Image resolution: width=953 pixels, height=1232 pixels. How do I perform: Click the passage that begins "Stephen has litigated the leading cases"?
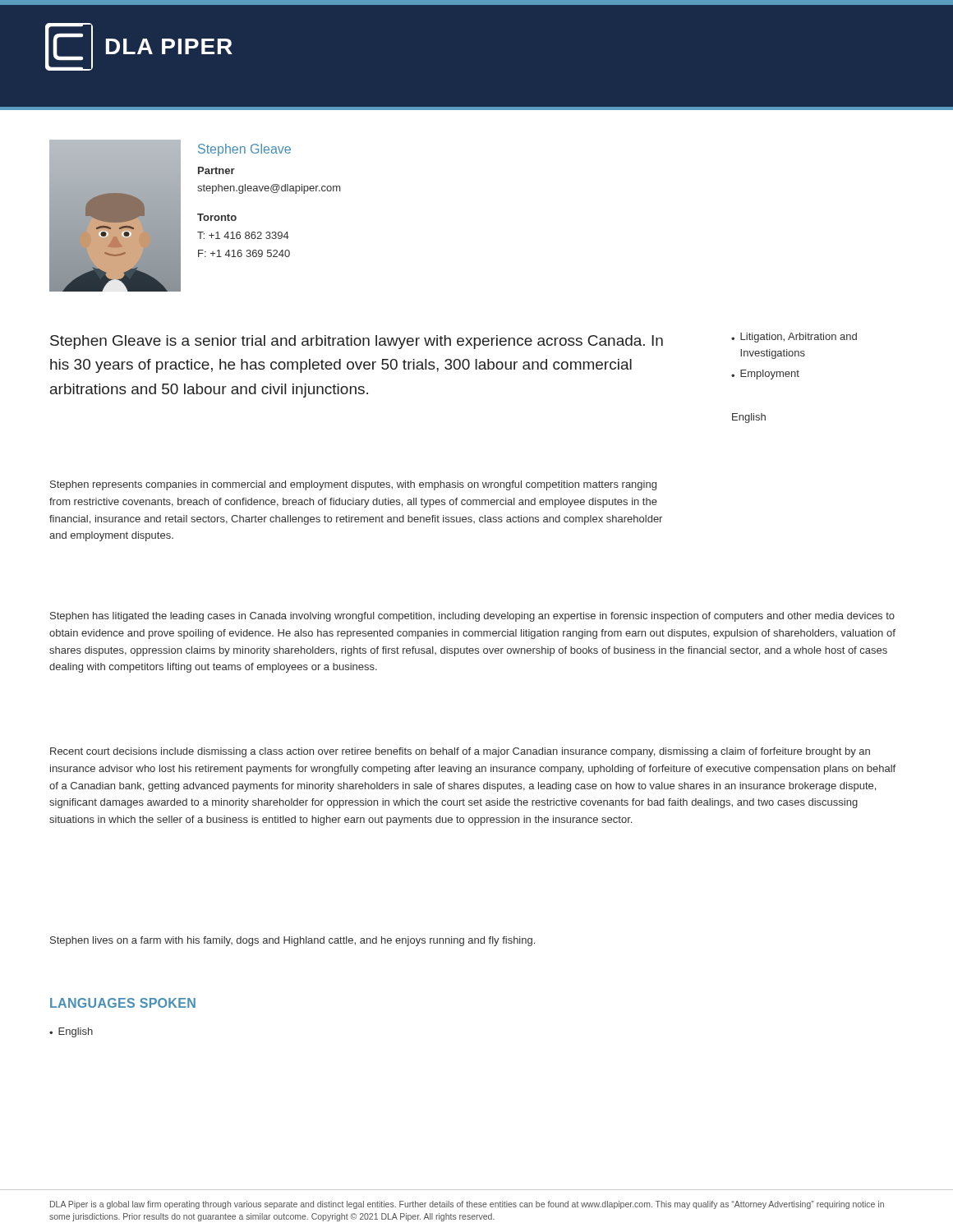pos(472,641)
